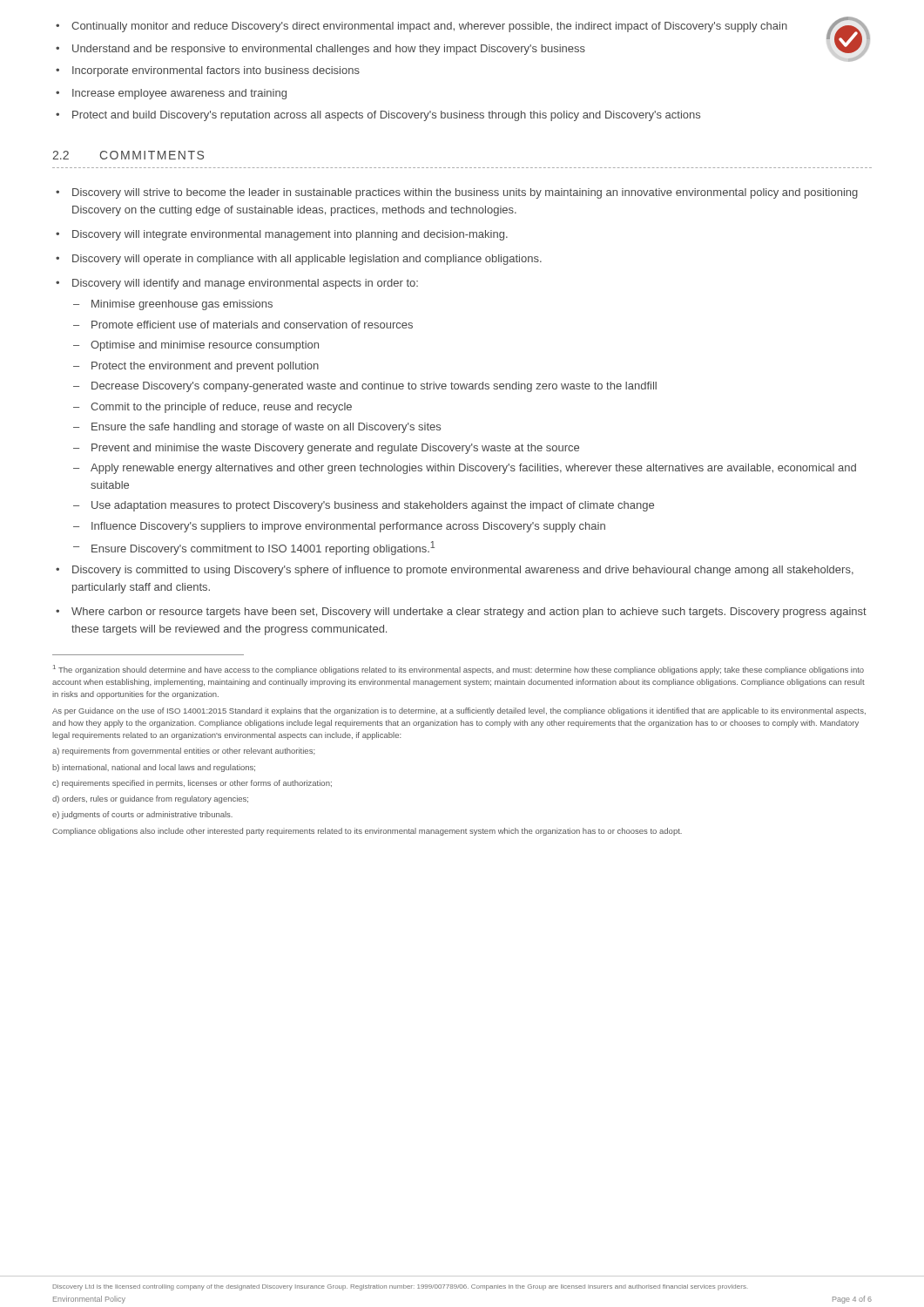The image size is (924, 1307).
Task: Click on the block starting "a) requirements from governmental entities or other"
Action: [x=184, y=751]
